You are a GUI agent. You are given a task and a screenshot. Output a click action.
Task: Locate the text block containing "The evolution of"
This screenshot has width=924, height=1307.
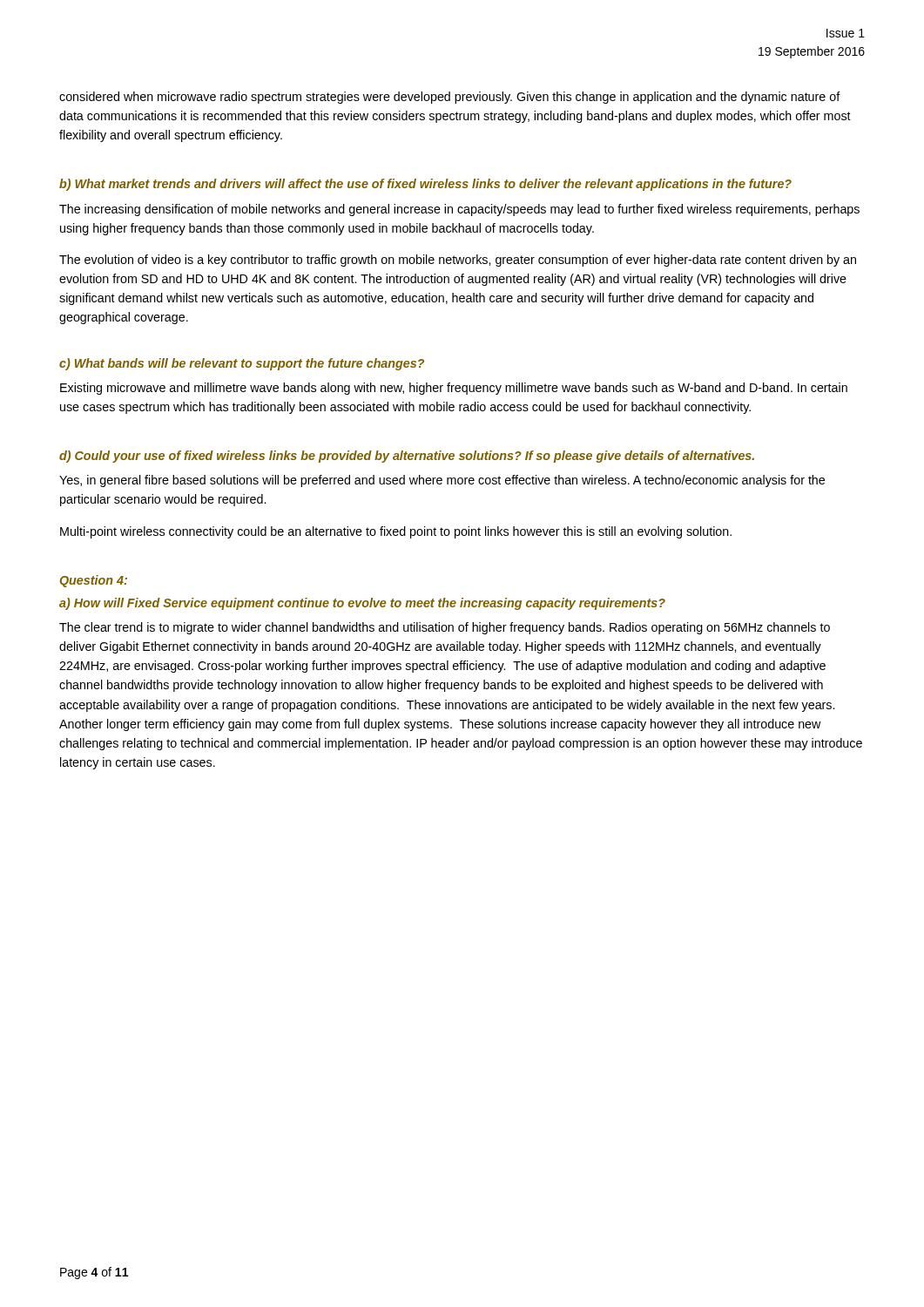[x=458, y=289]
